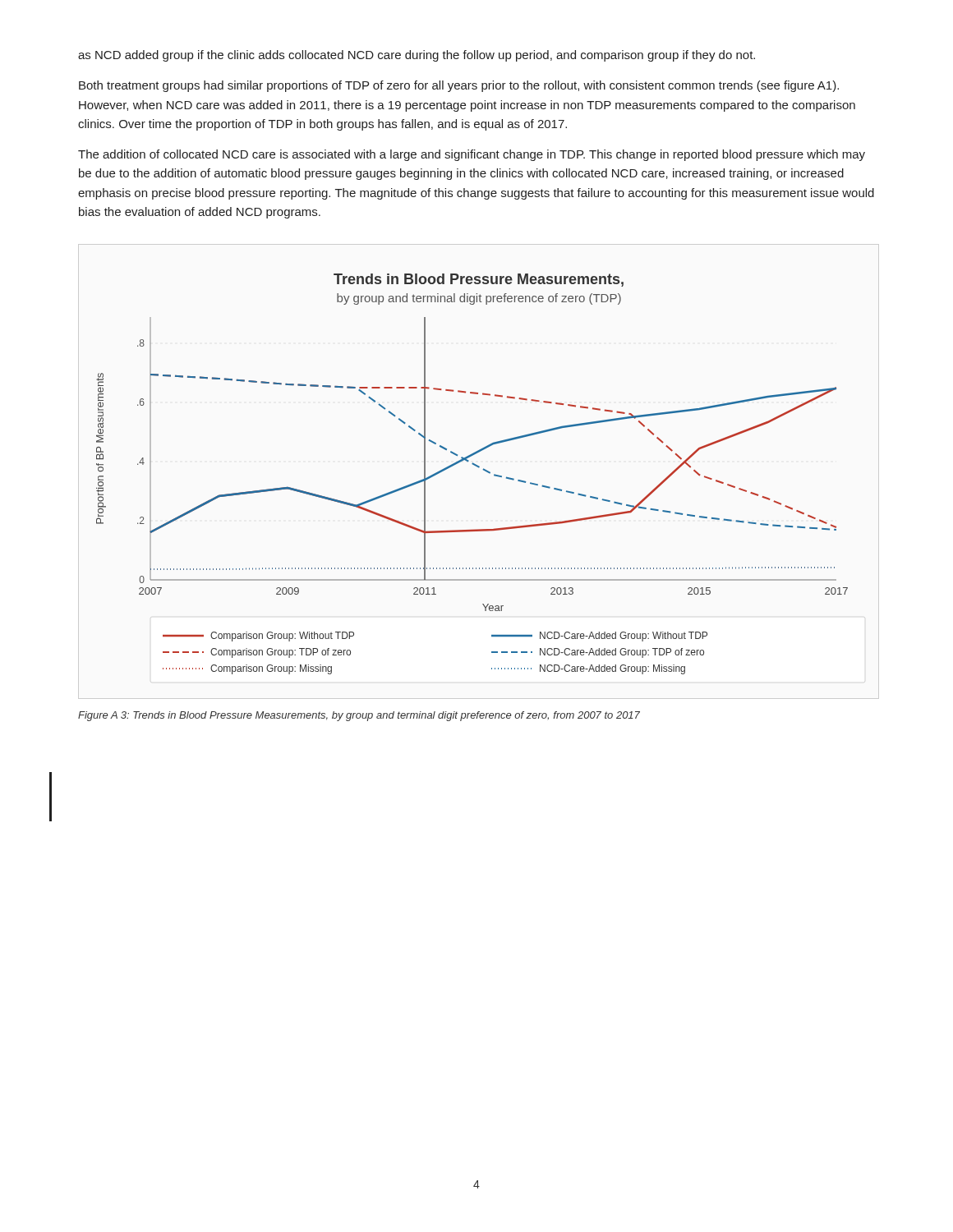The image size is (953, 1232).
Task: Find the block on this page that starts "Both treatment groups"
Action: click(x=467, y=104)
